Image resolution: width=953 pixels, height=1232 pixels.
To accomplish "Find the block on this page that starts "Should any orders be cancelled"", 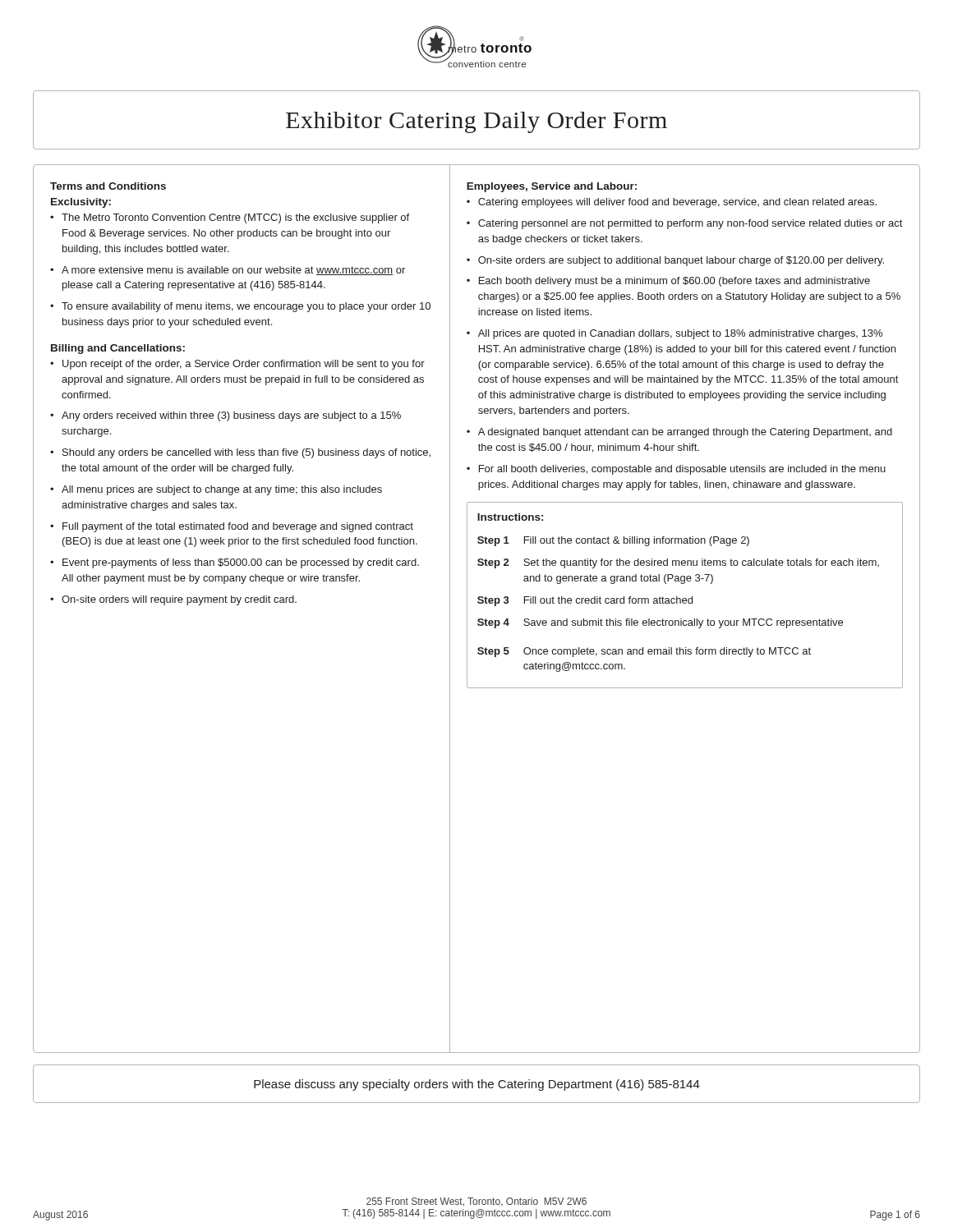I will [247, 460].
